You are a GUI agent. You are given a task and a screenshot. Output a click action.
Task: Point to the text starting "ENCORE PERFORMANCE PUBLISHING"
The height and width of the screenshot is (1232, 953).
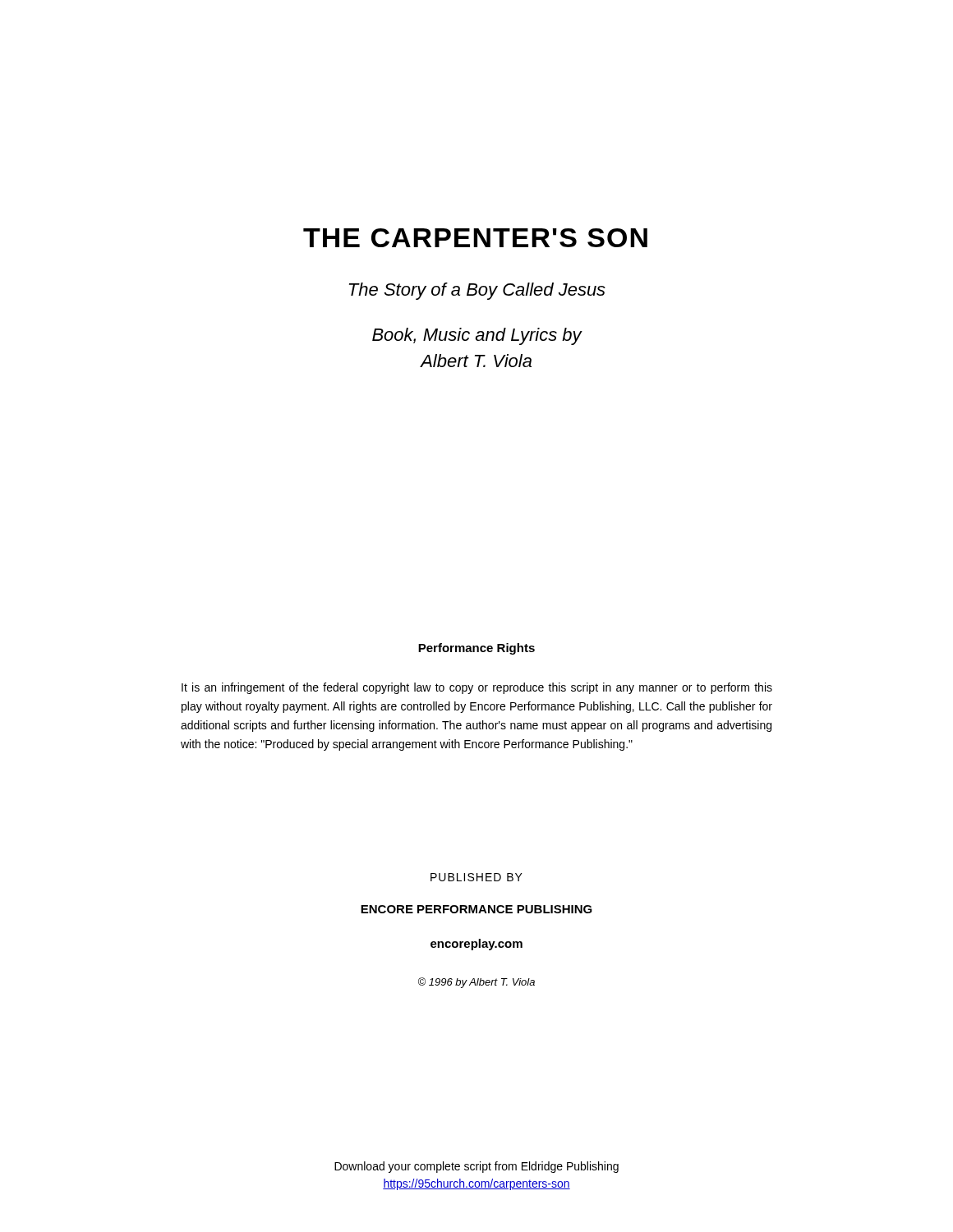click(x=476, y=909)
